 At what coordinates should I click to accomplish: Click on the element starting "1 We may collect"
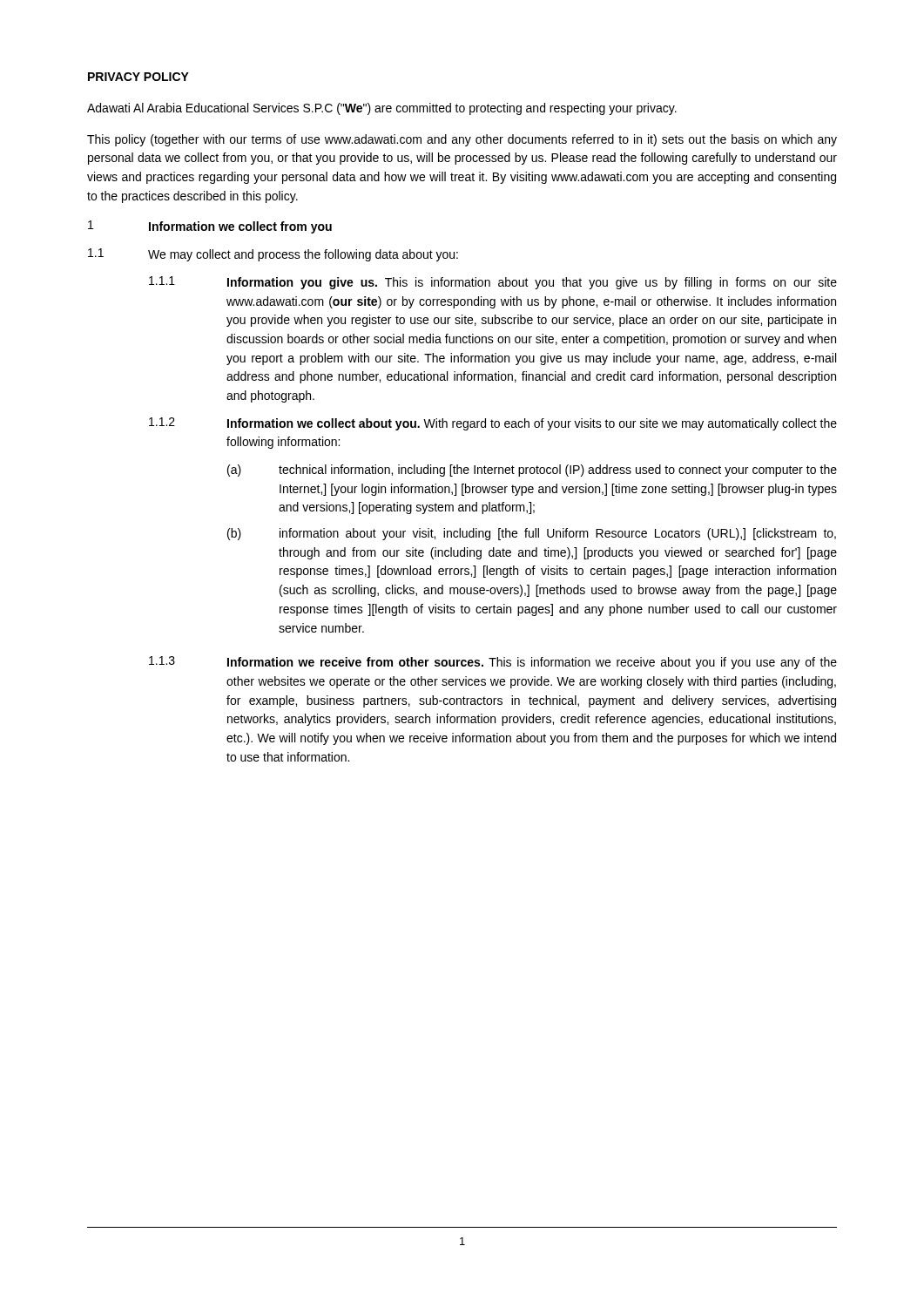pyautogui.click(x=462, y=255)
